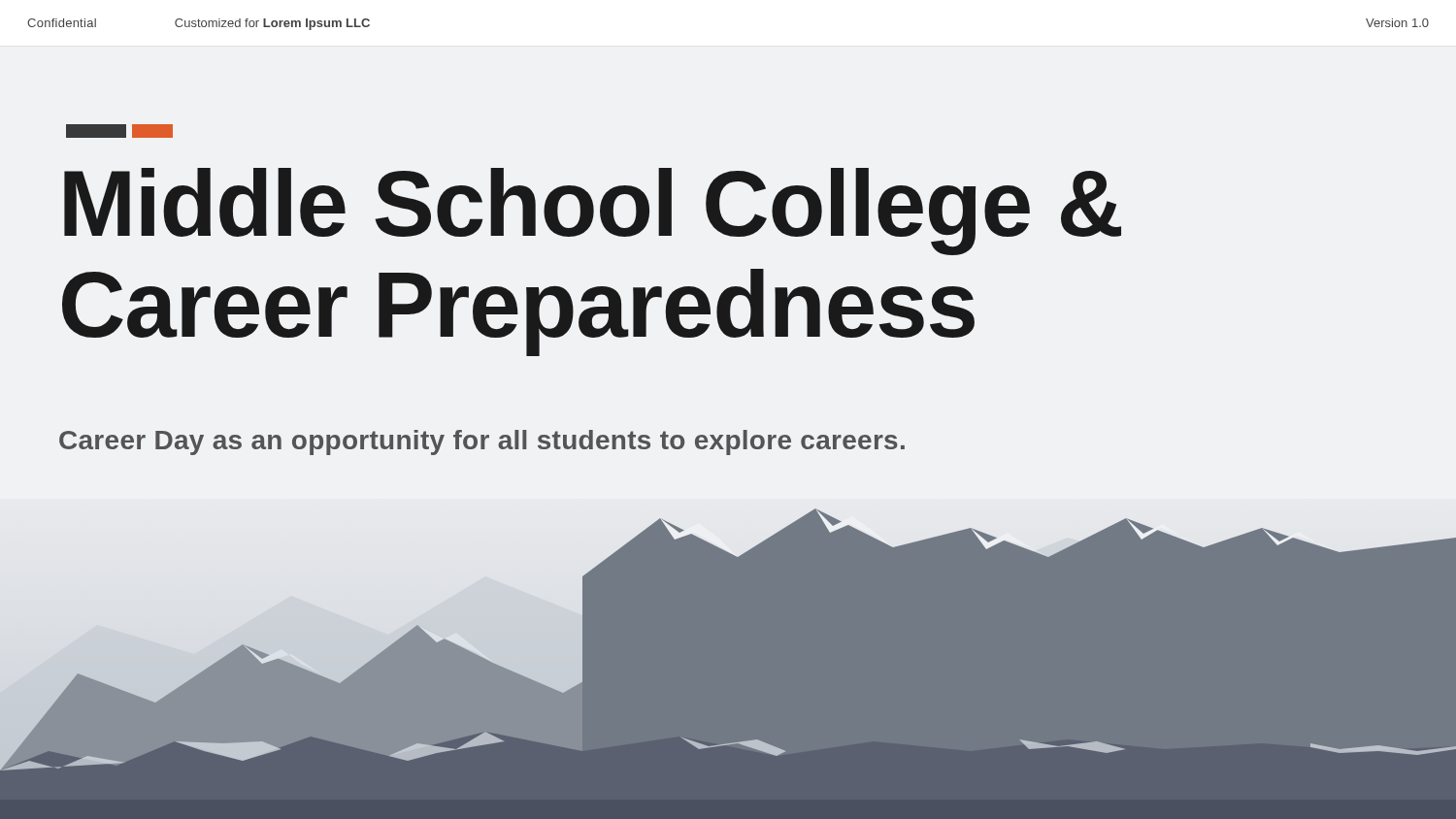Screen dimensions: 819x1456
Task: Locate the illustration
Action: click(x=728, y=659)
